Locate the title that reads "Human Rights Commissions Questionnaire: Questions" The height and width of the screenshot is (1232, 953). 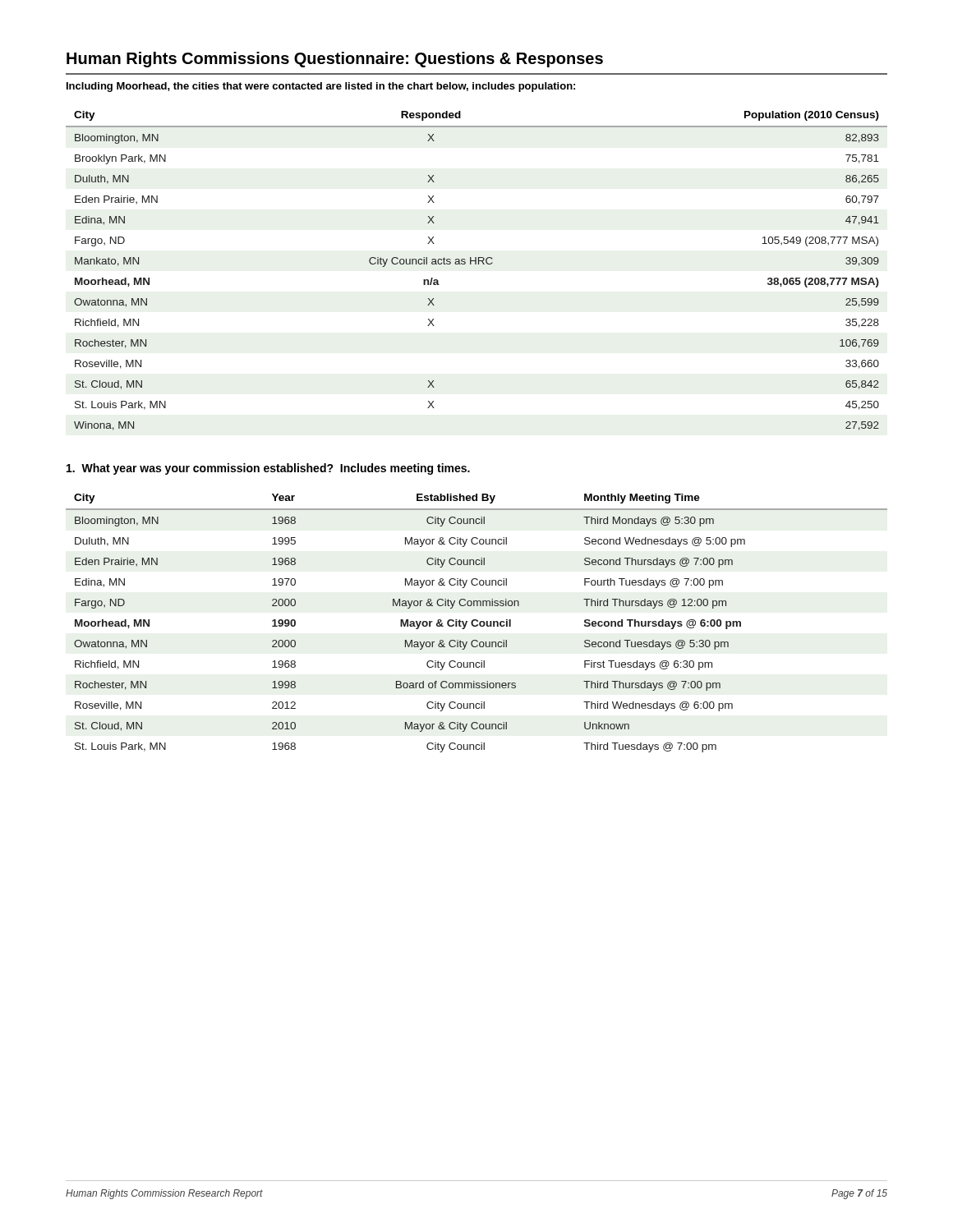coord(476,62)
